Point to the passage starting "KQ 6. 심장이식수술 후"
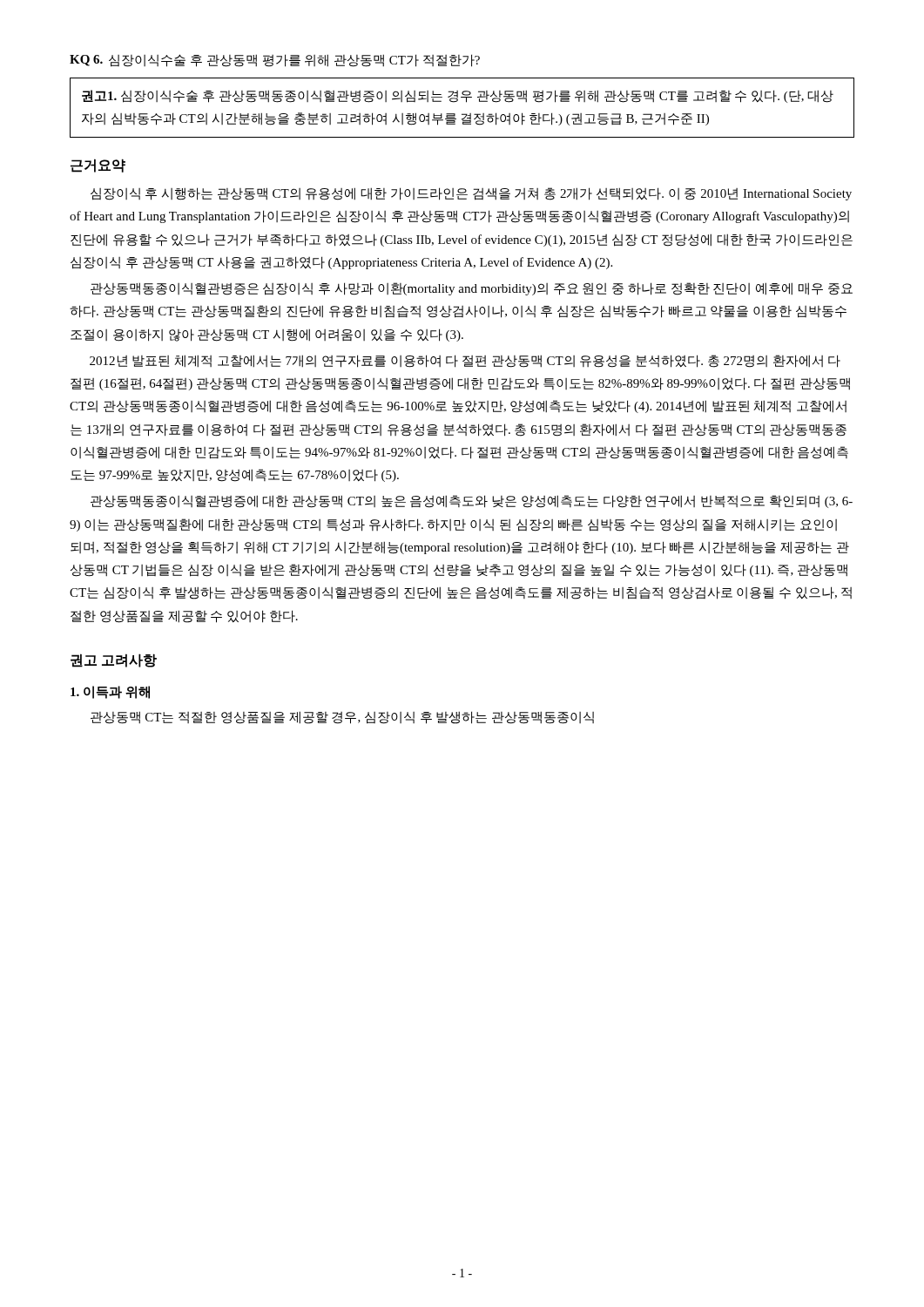Screen dimensions: 1307x924 275,61
